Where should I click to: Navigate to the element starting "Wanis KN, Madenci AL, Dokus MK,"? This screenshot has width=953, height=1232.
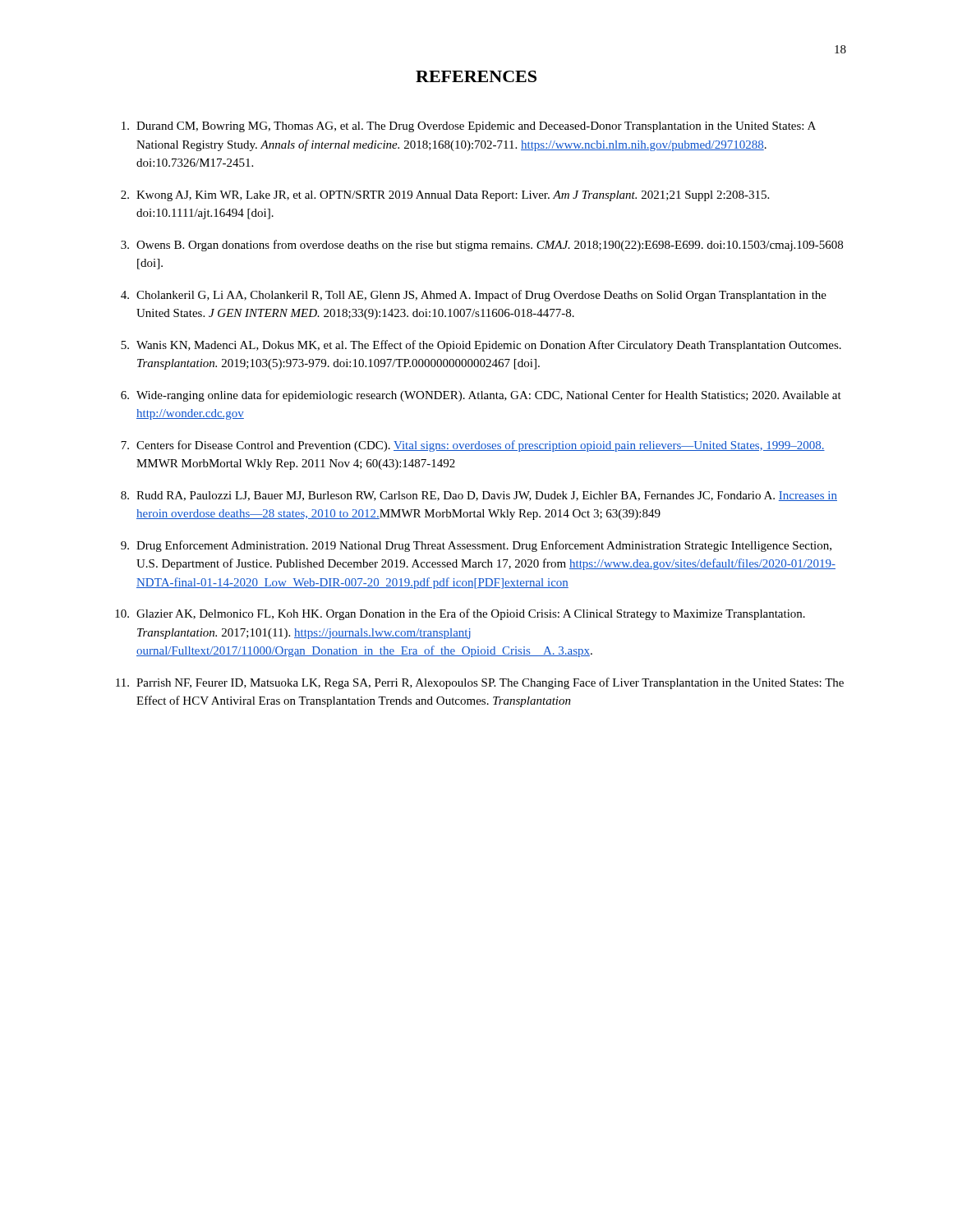(491, 354)
